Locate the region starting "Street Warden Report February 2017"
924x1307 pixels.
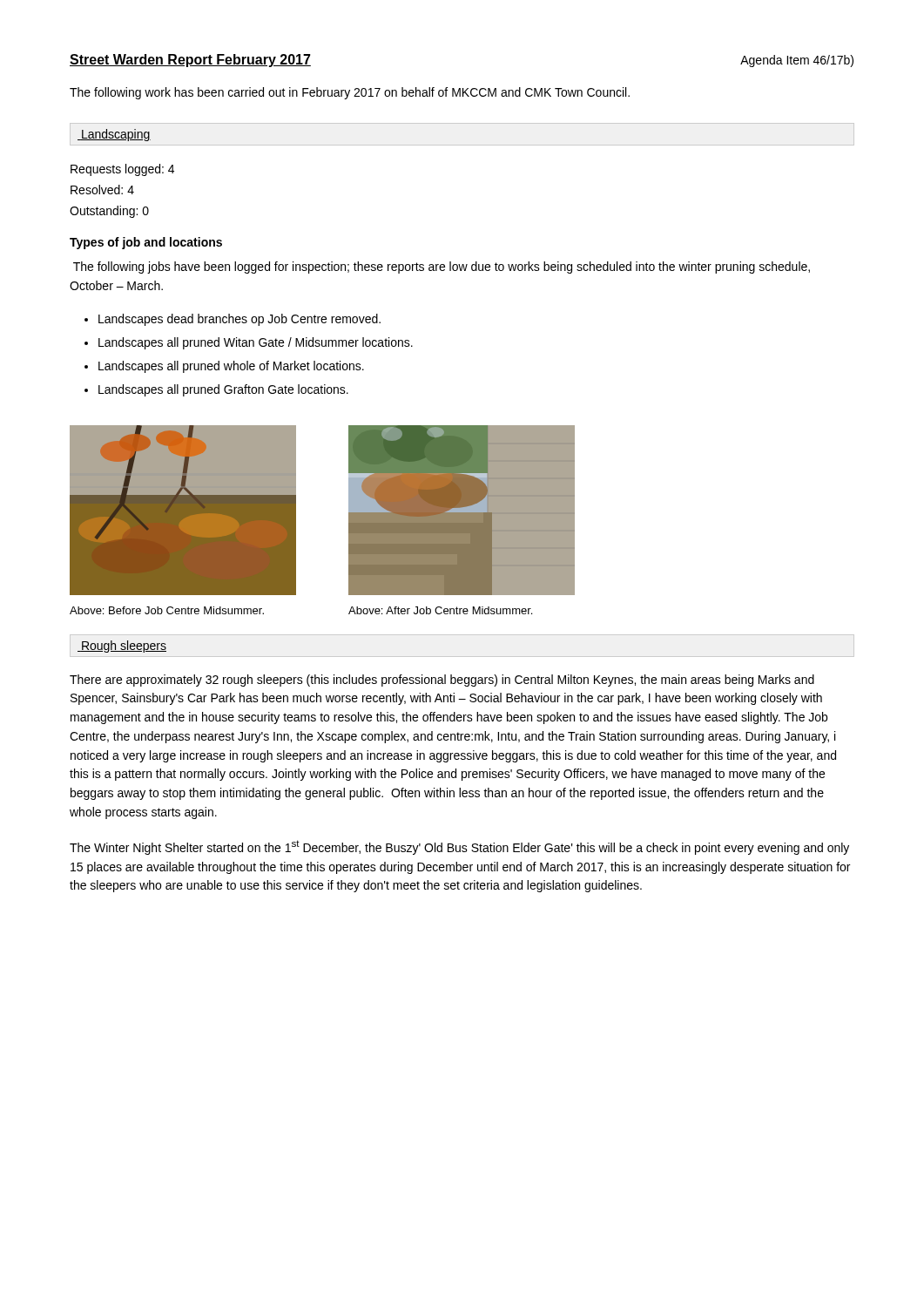tap(190, 60)
